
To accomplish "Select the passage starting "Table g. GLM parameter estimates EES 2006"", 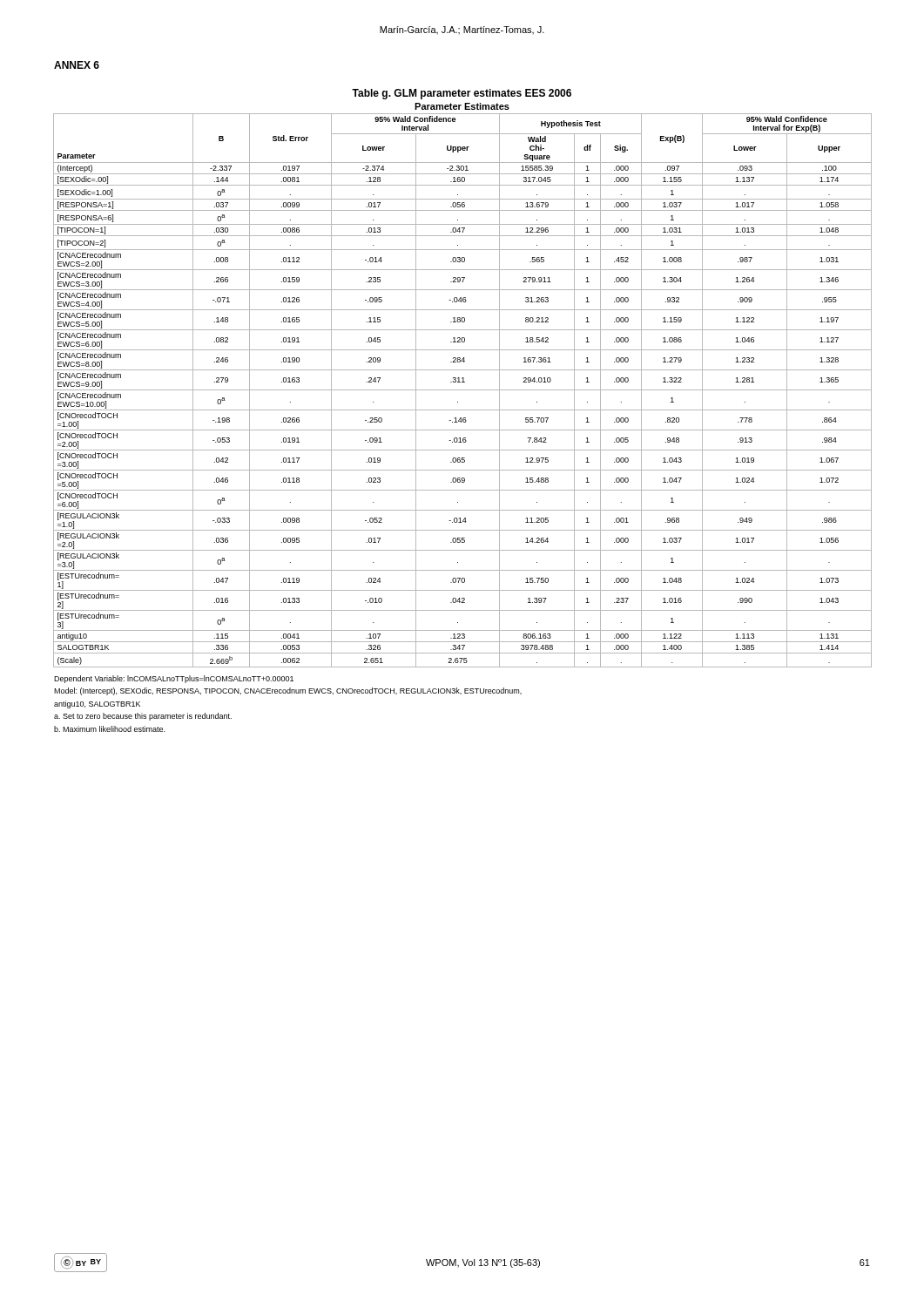I will 462,93.
